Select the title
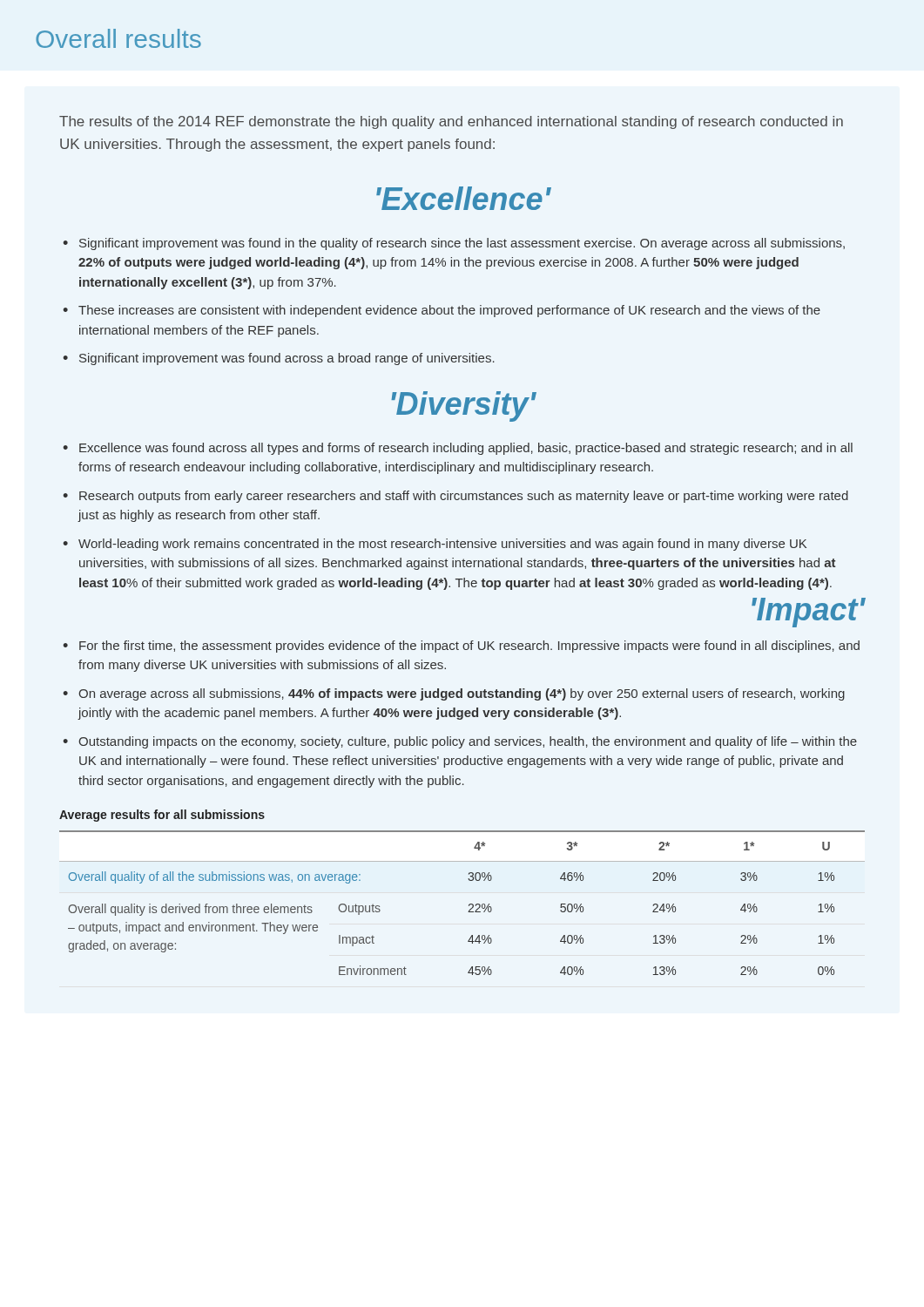 [118, 39]
